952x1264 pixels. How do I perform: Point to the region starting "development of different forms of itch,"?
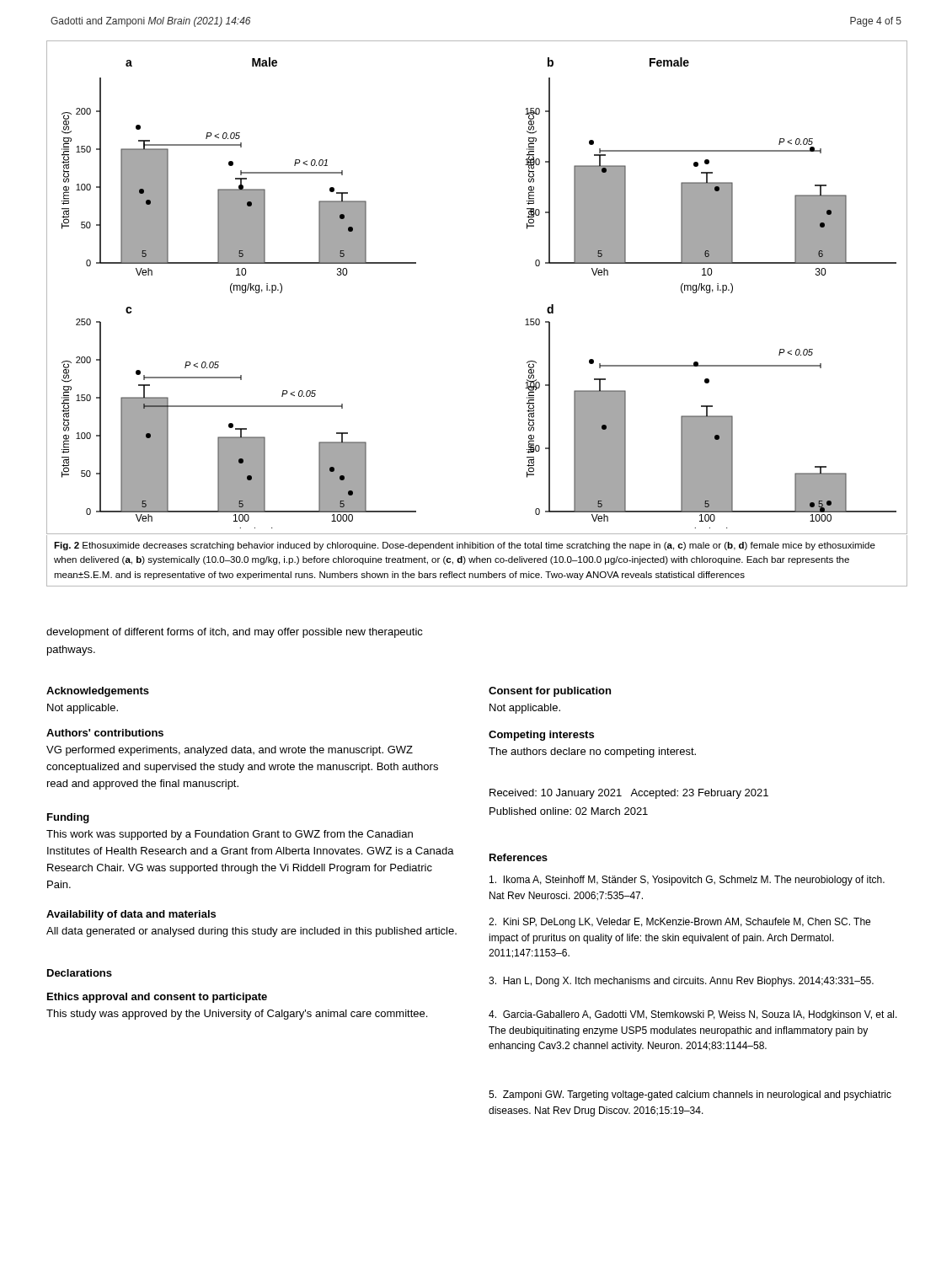pyautogui.click(x=235, y=640)
